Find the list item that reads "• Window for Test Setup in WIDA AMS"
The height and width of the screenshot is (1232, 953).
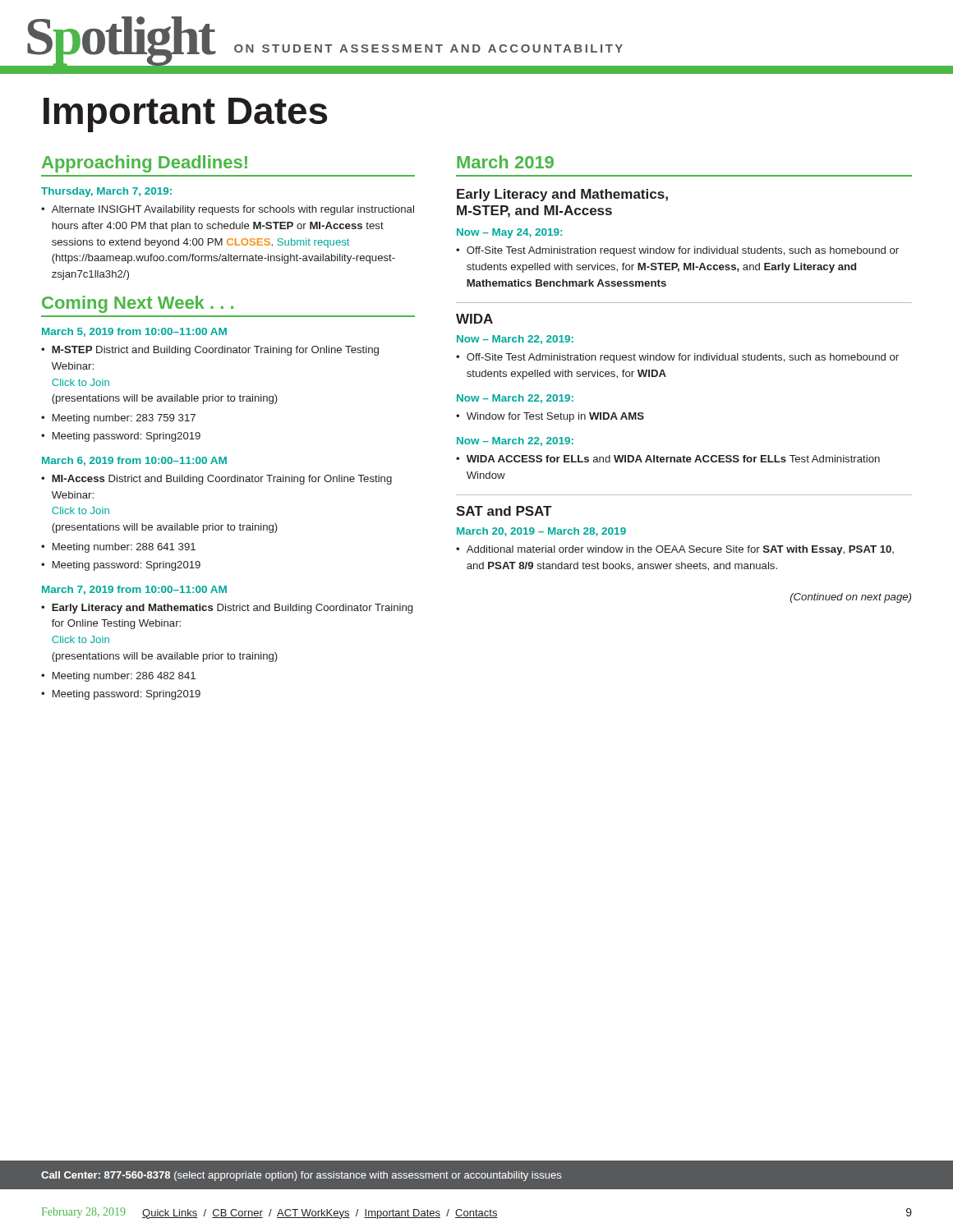550,416
